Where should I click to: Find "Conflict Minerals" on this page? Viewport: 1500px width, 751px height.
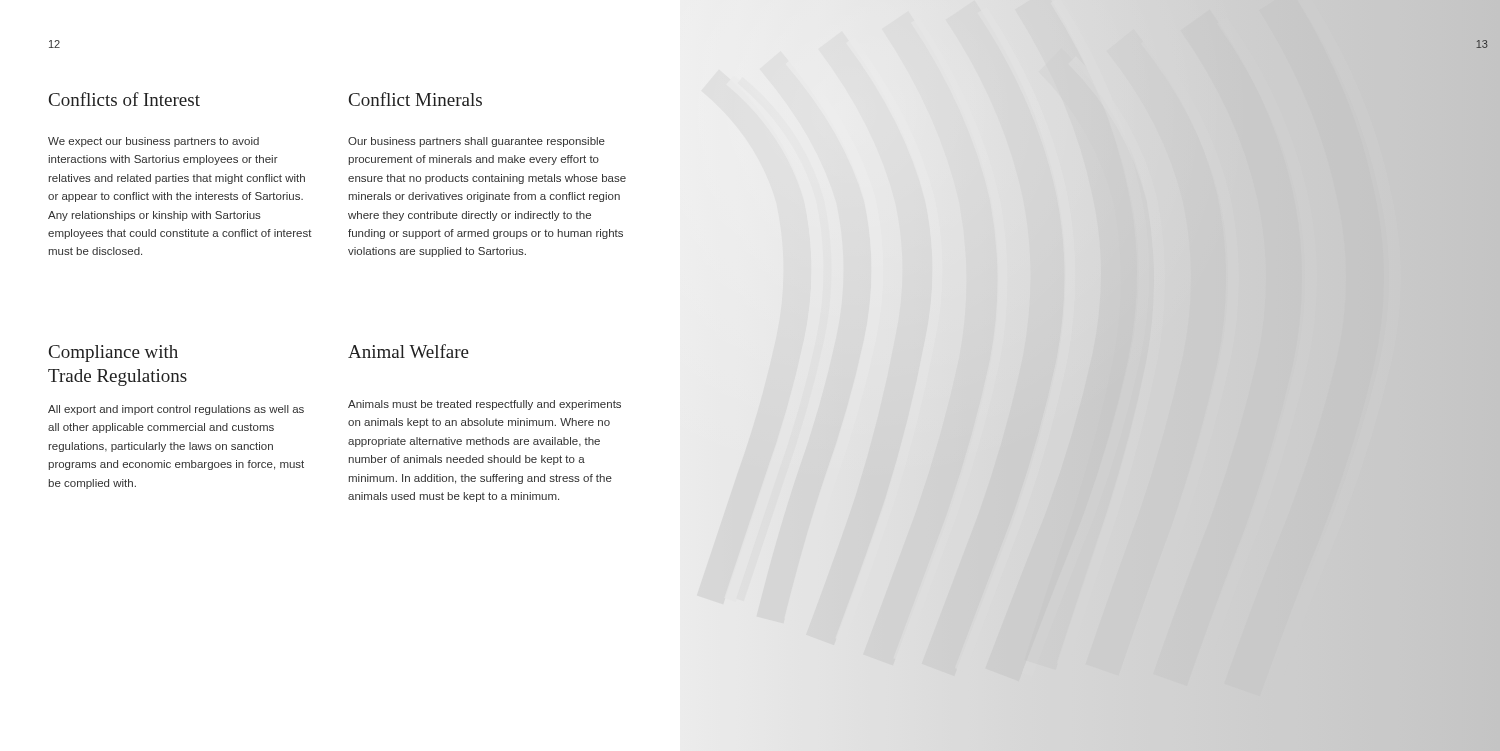pyautogui.click(x=415, y=100)
